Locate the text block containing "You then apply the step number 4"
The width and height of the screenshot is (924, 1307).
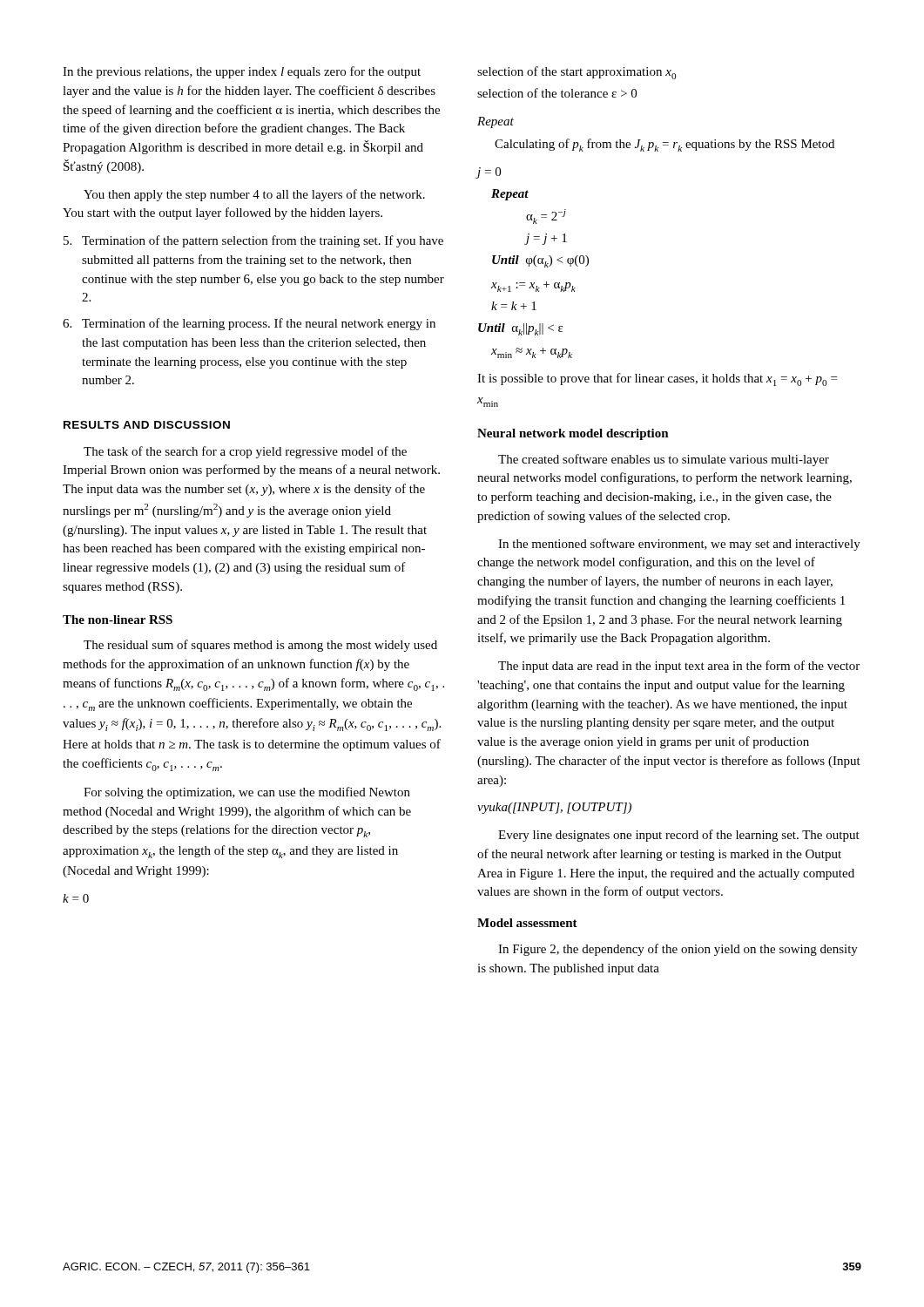click(254, 204)
